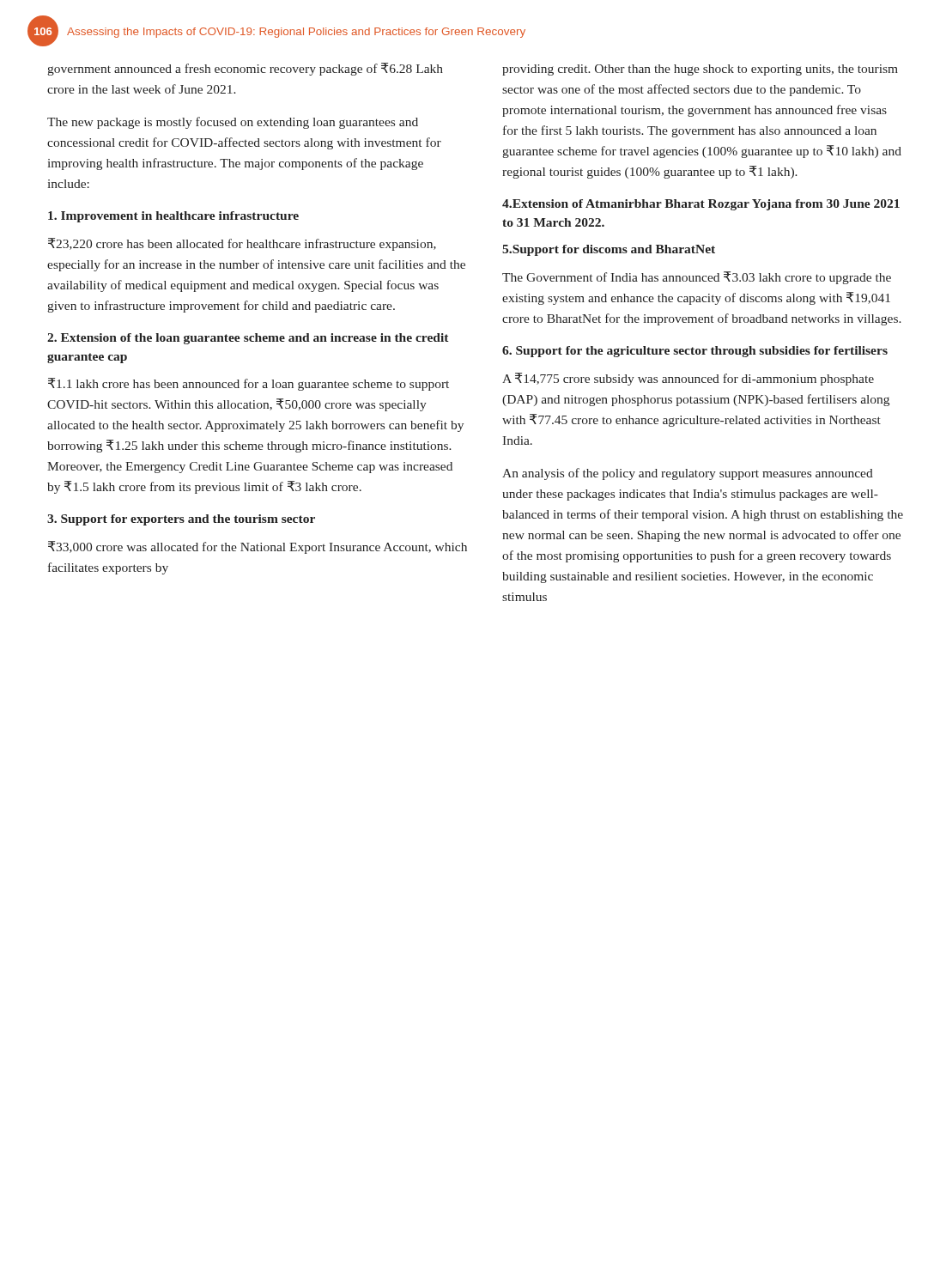928x1288 pixels.
Task: Find the block starting "5.Support for discoms and BharatNet"
Action: (609, 249)
